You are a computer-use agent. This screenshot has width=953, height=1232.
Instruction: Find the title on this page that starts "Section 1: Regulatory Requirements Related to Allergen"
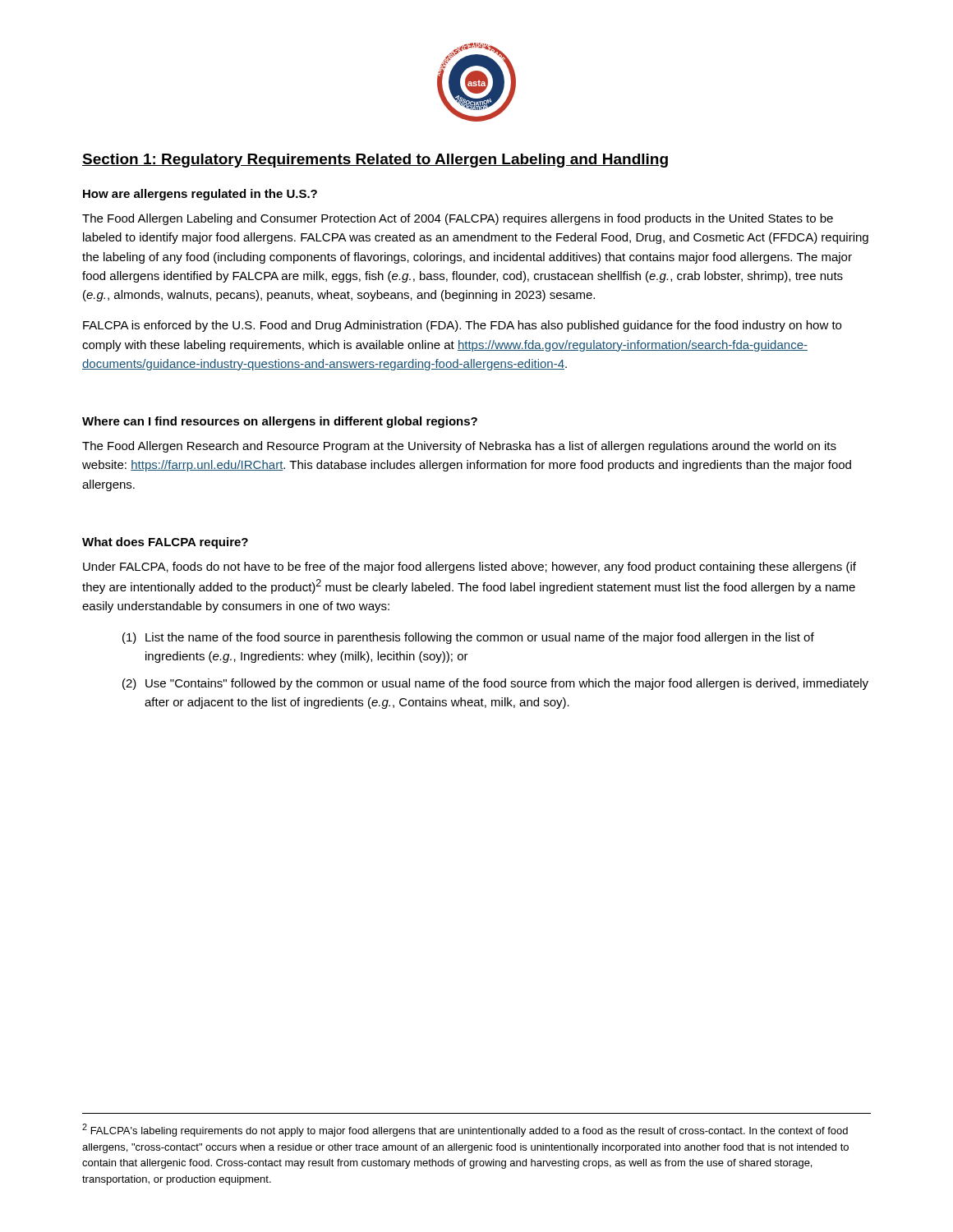(476, 159)
